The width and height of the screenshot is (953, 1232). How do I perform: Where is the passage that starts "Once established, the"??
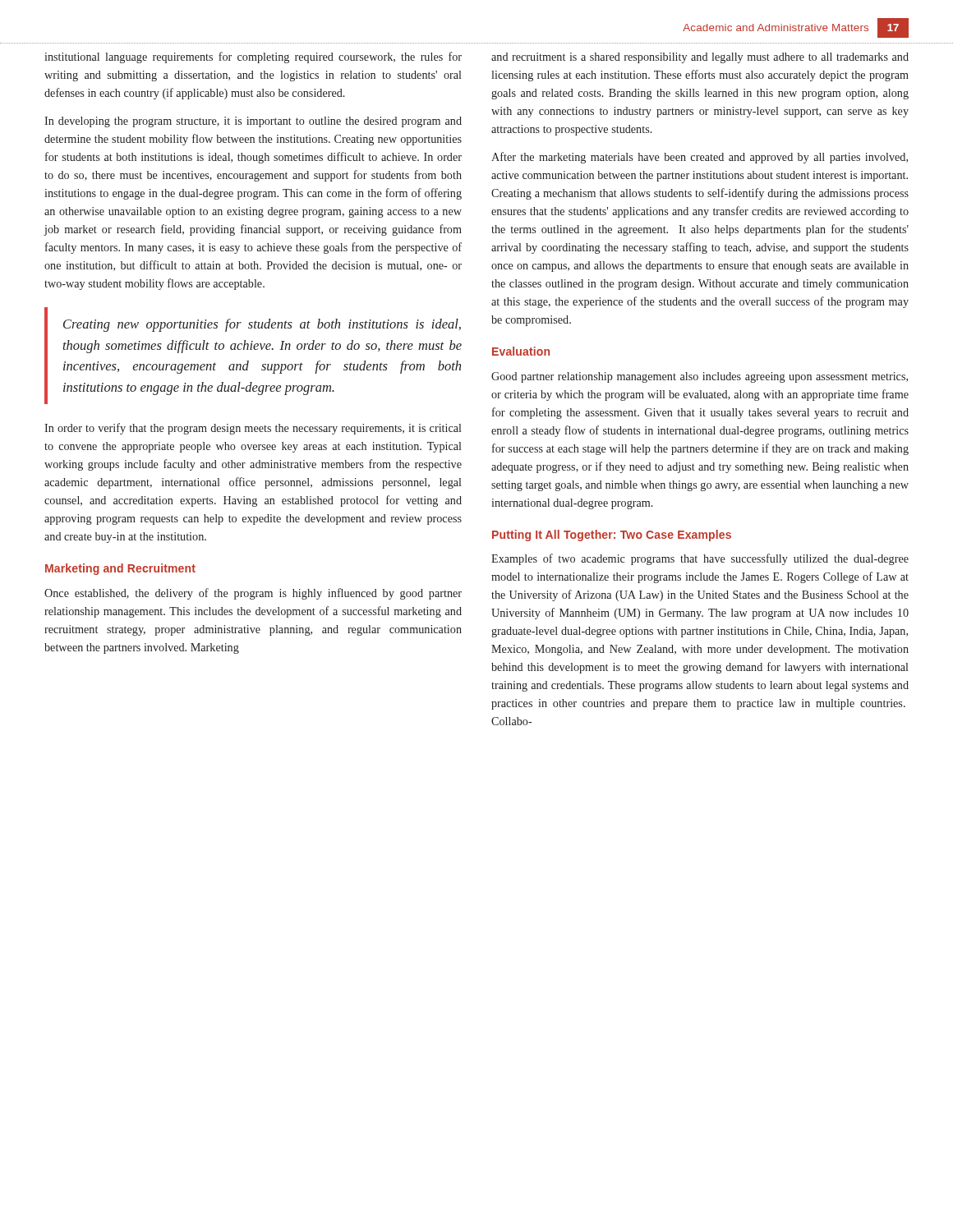[x=253, y=620]
